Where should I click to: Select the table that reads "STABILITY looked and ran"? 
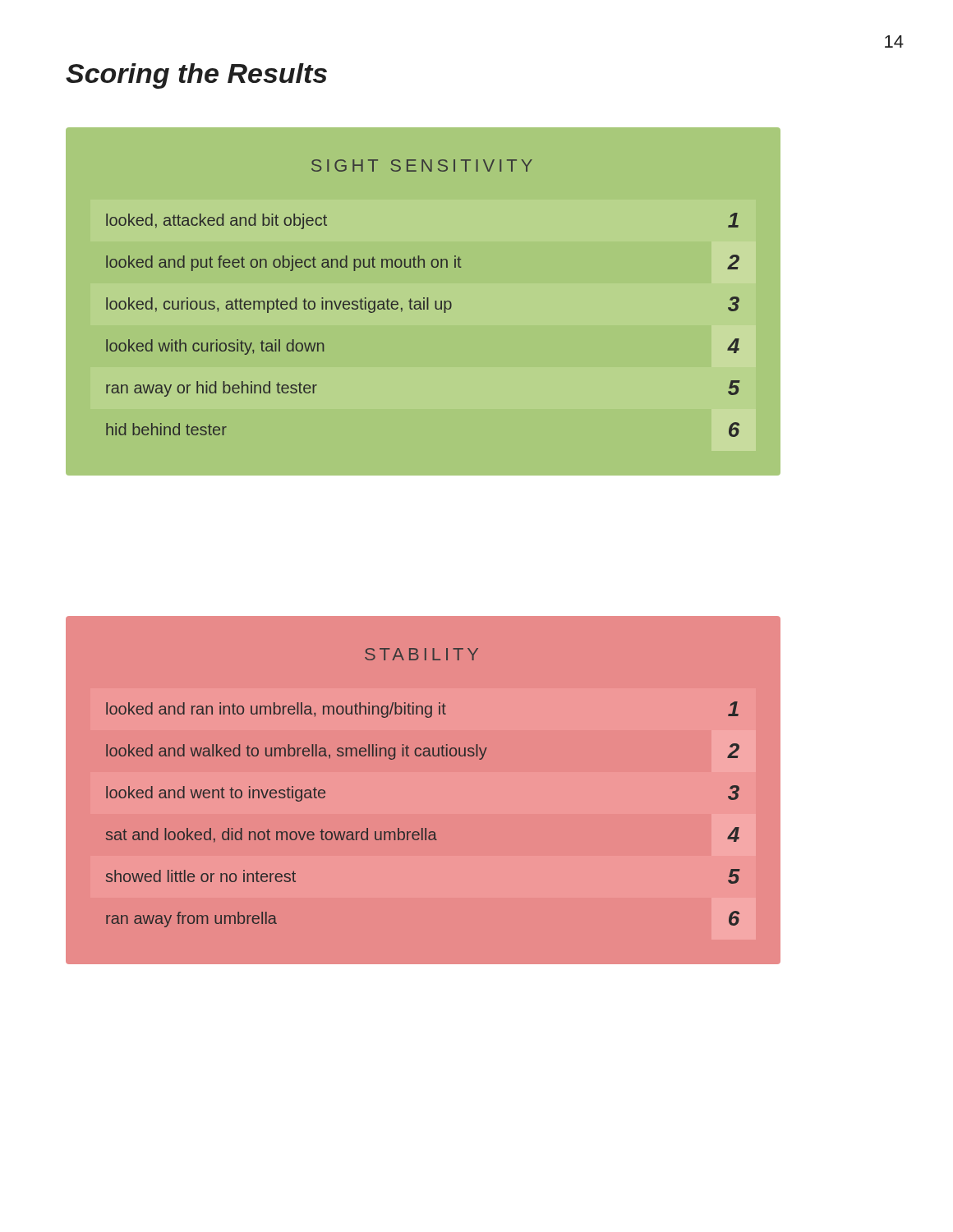(x=423, y=790)
